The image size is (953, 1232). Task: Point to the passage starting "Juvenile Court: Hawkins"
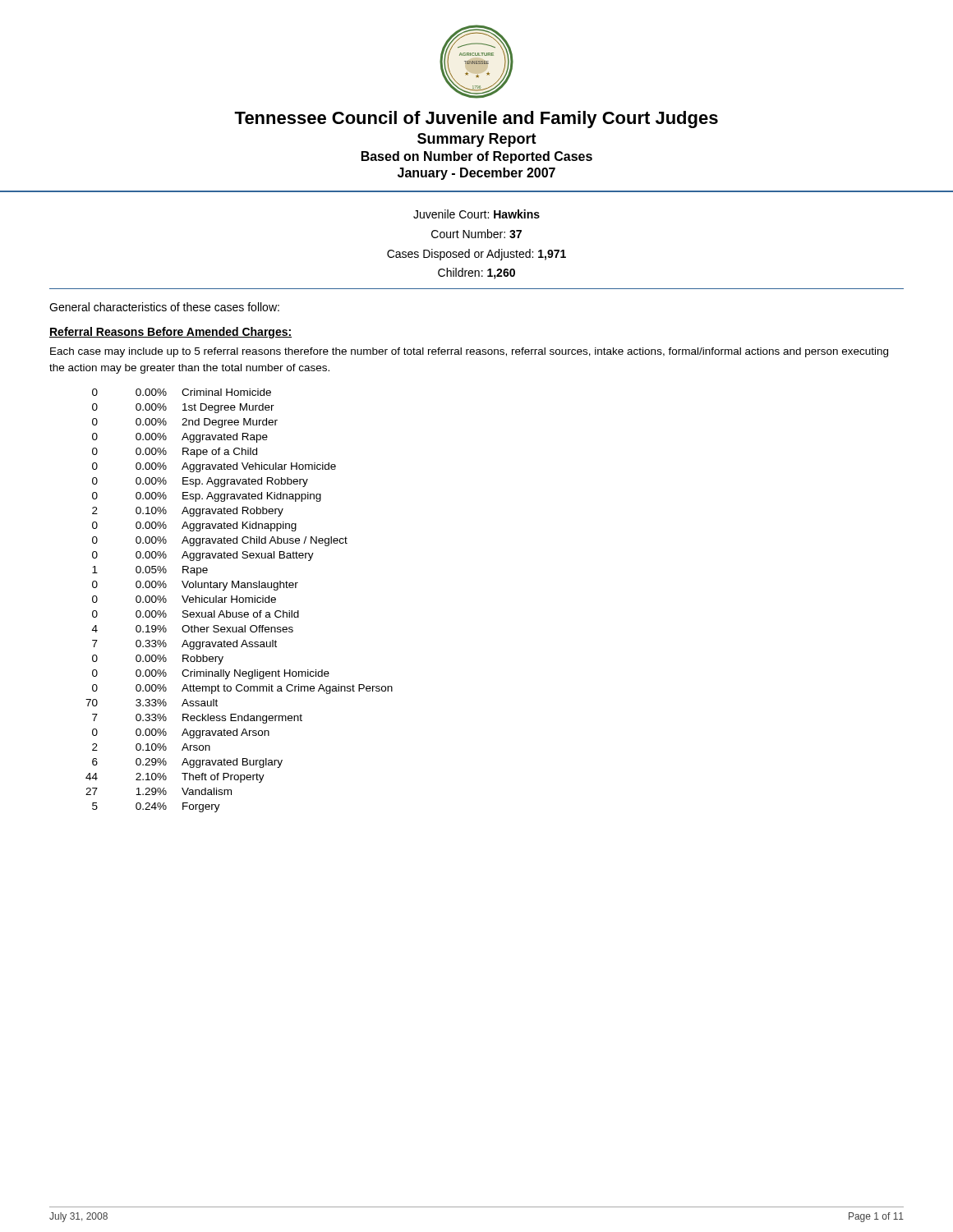(476, 214)
